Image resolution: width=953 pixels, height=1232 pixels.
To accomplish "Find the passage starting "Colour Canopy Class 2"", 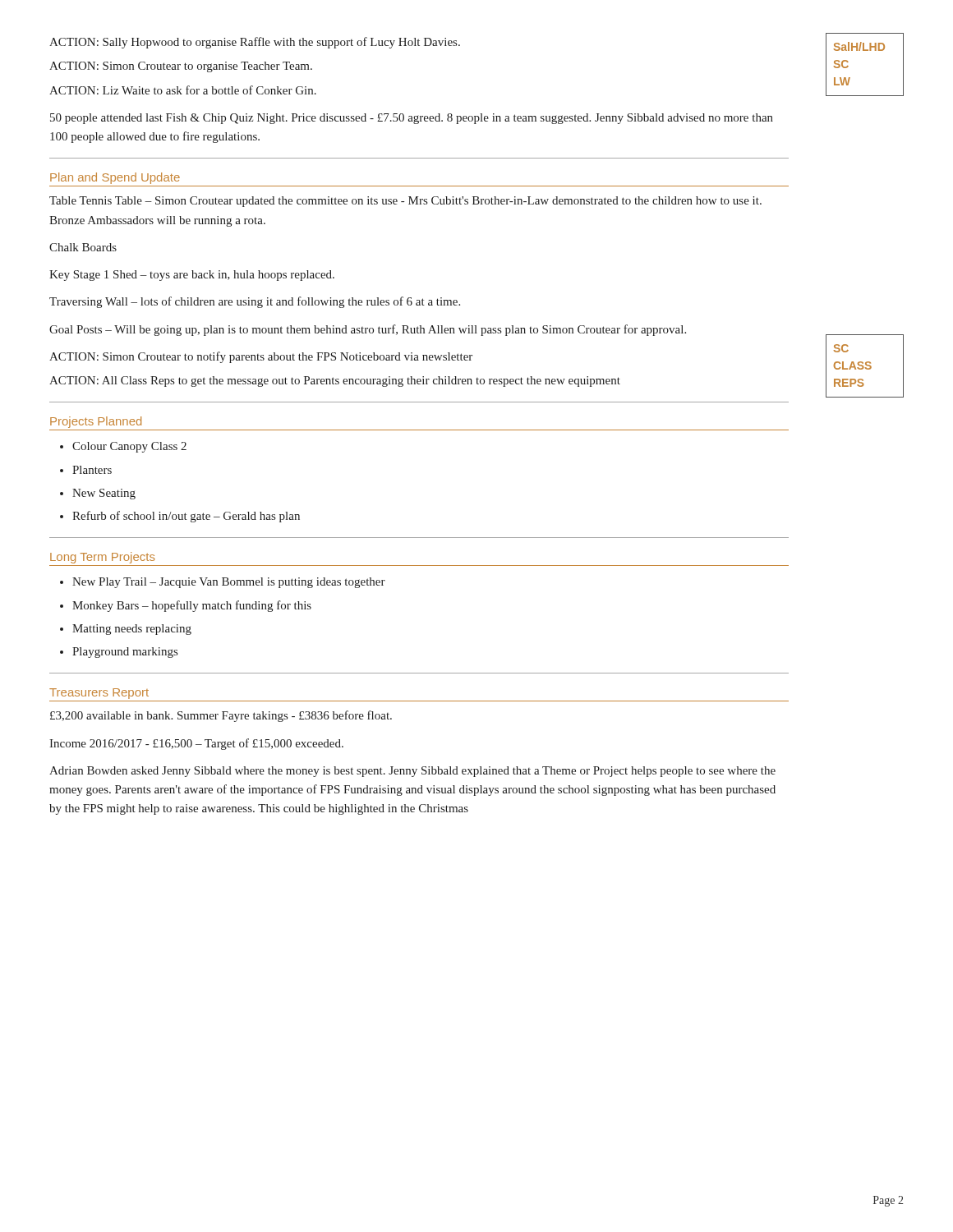I will [x=130, y=446].
